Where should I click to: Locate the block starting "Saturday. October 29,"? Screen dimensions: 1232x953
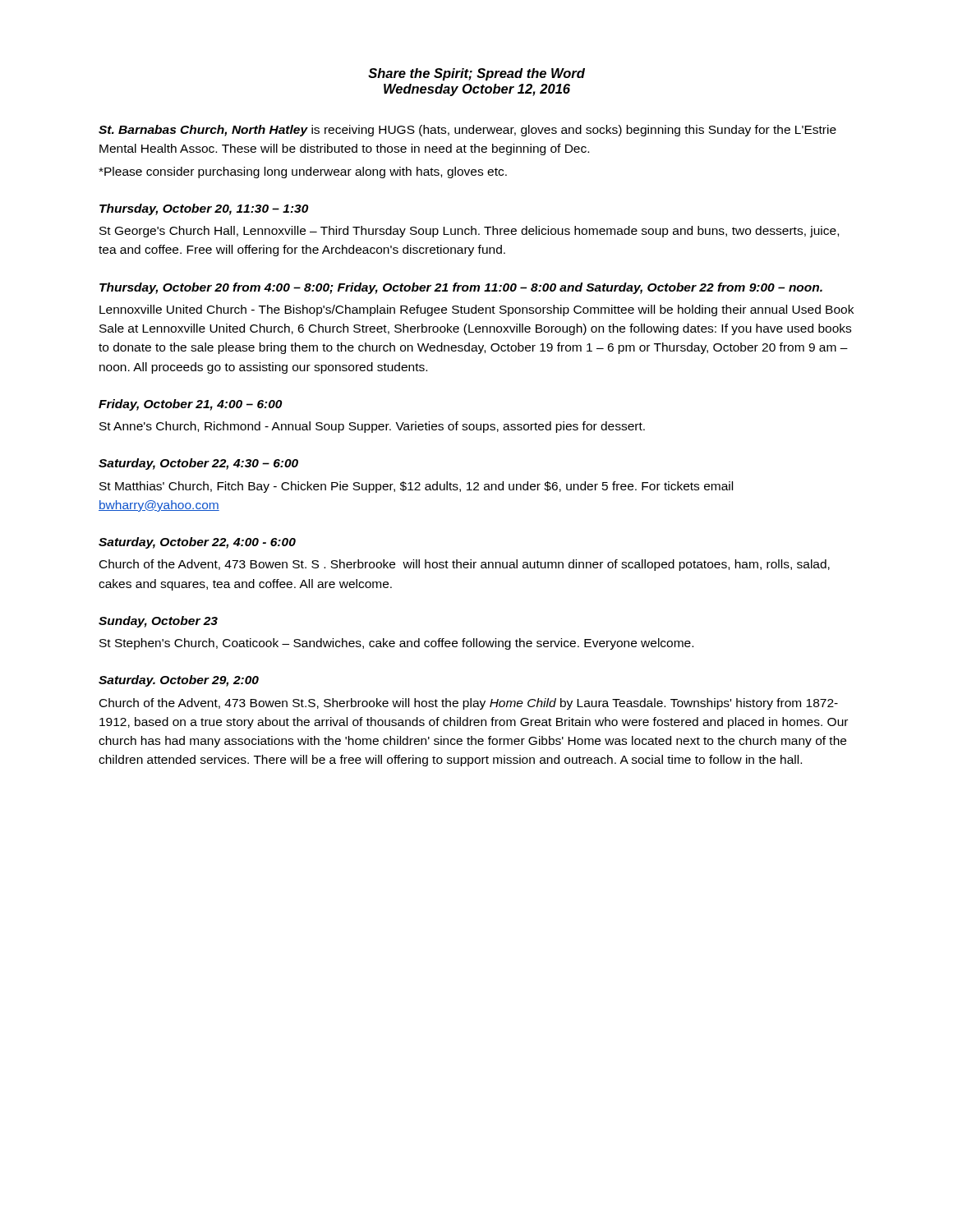[179, 681]
